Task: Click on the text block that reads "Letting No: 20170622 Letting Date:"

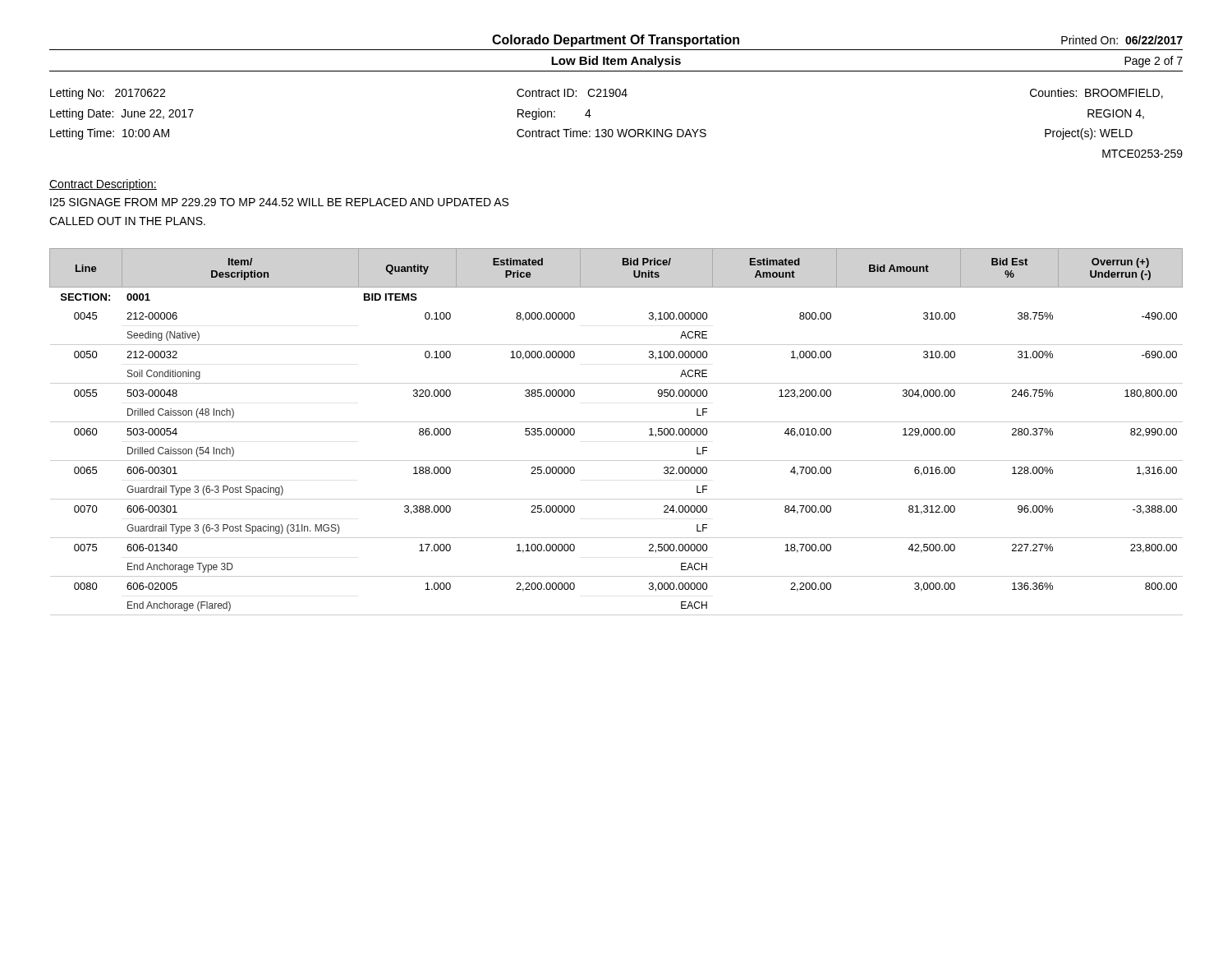Action: tap(616, 123)
